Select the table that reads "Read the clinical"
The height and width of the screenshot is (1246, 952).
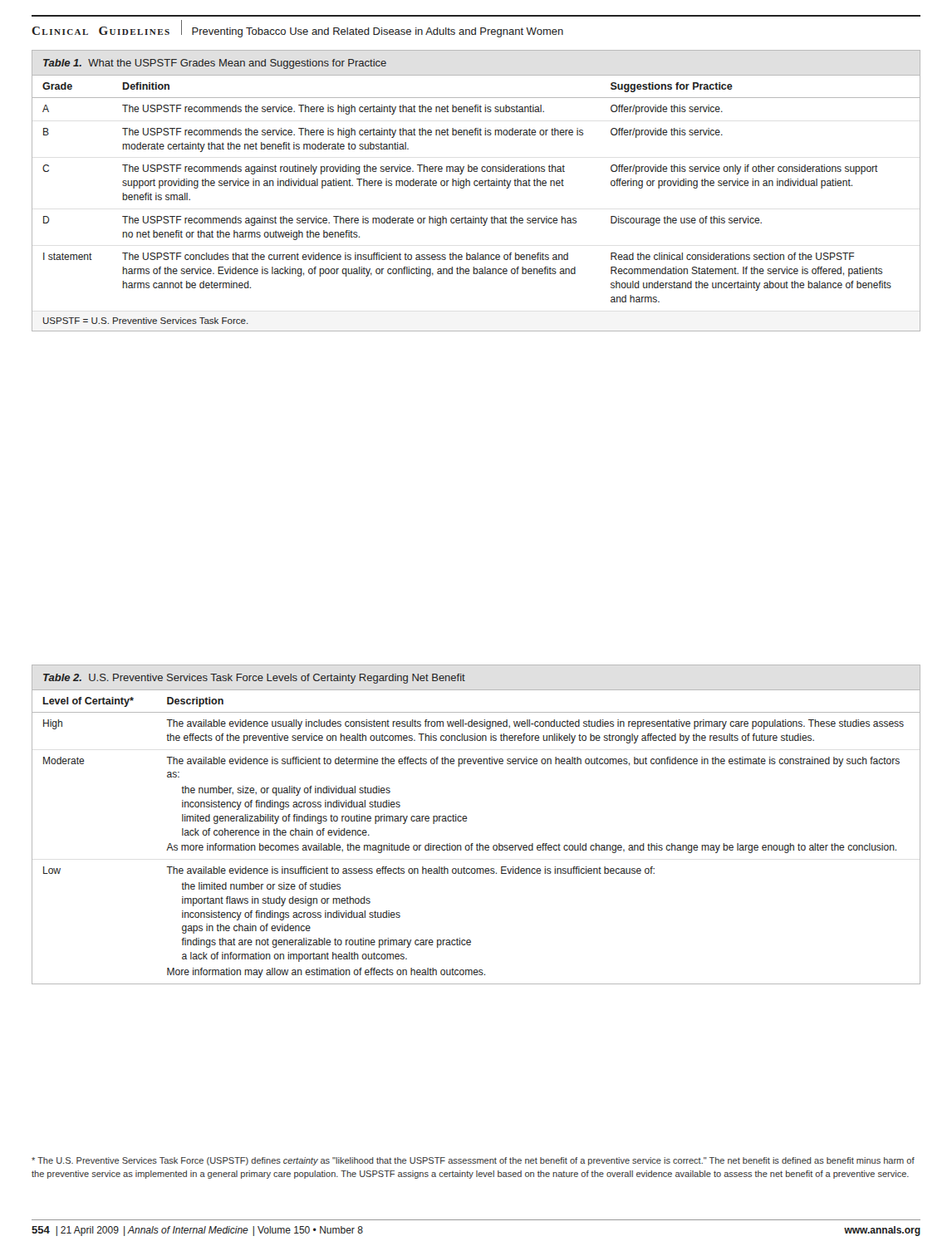point(476,190)
